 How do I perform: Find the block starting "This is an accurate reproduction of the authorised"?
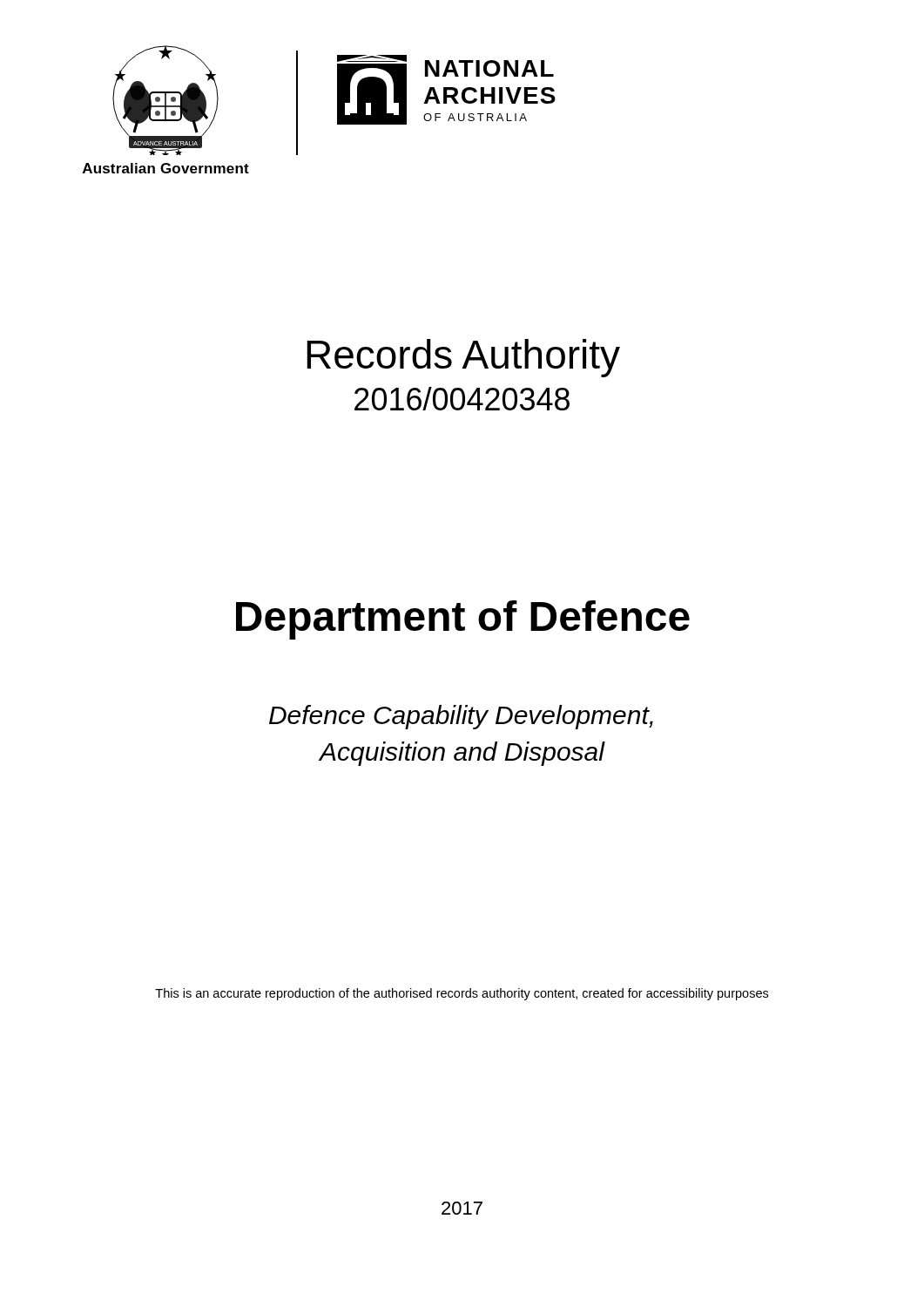[x=462, y=993]
